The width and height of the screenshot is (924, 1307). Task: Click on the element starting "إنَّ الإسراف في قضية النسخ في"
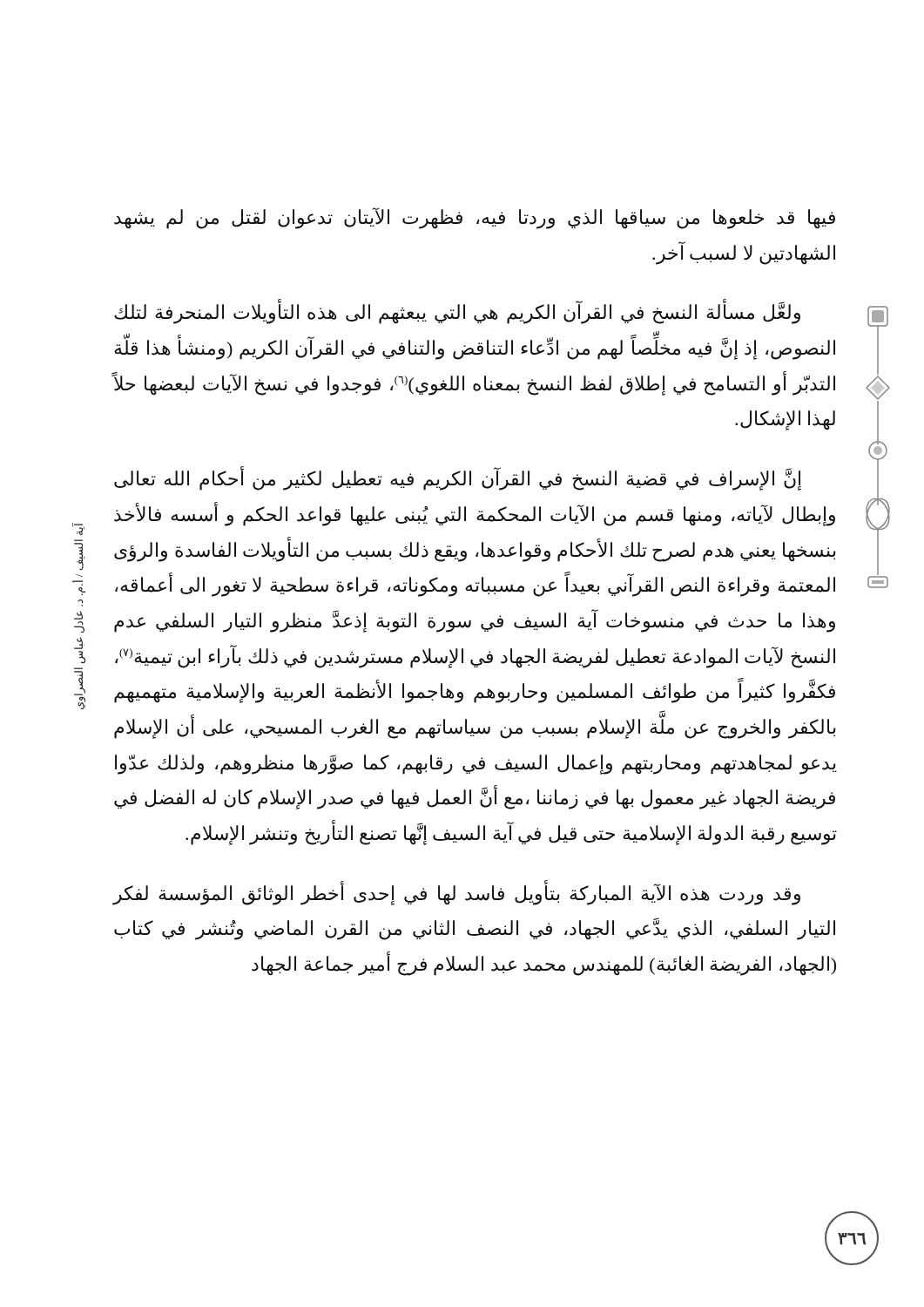(475, 656)
